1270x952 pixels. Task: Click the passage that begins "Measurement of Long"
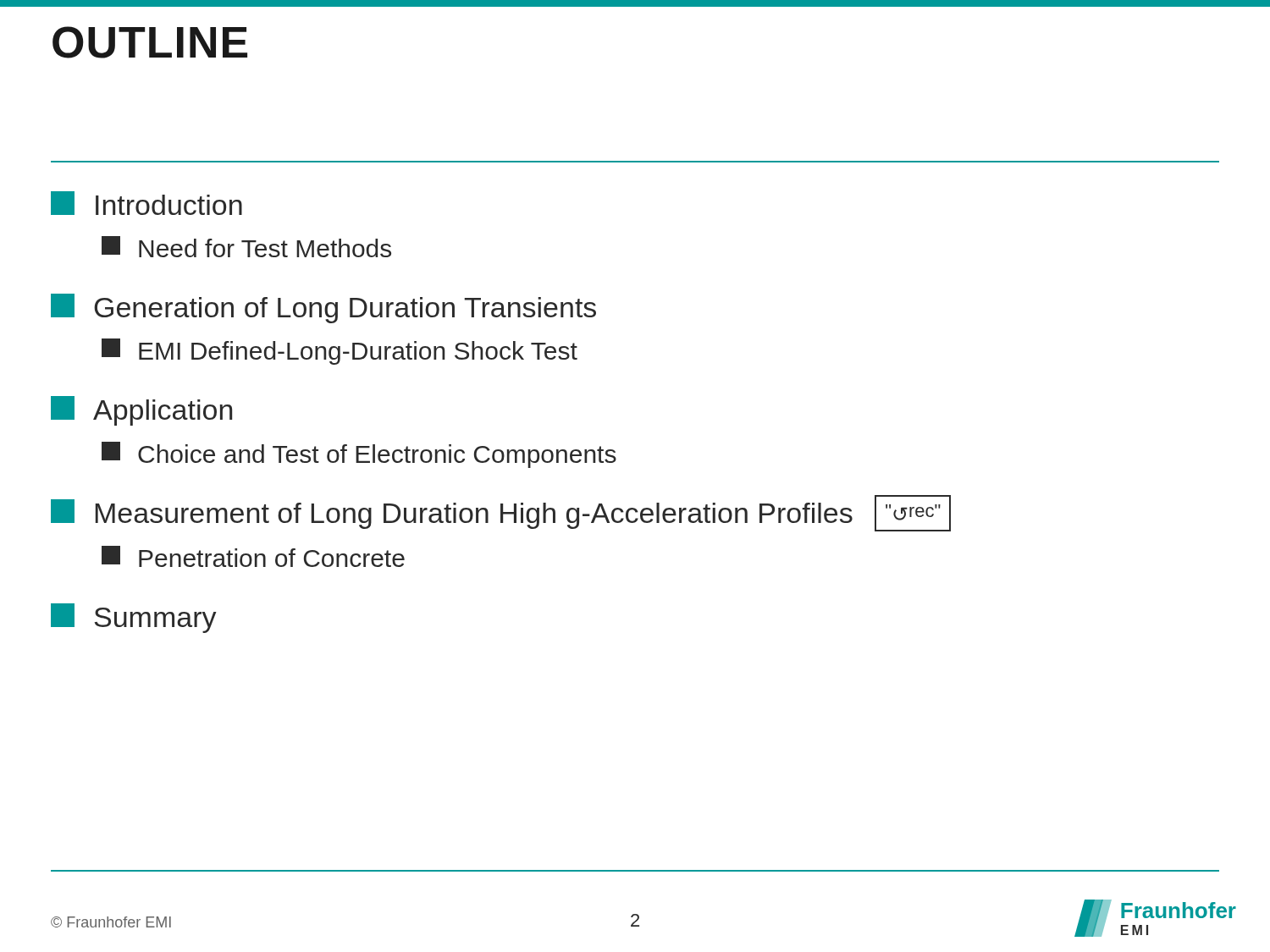point(501,514)
